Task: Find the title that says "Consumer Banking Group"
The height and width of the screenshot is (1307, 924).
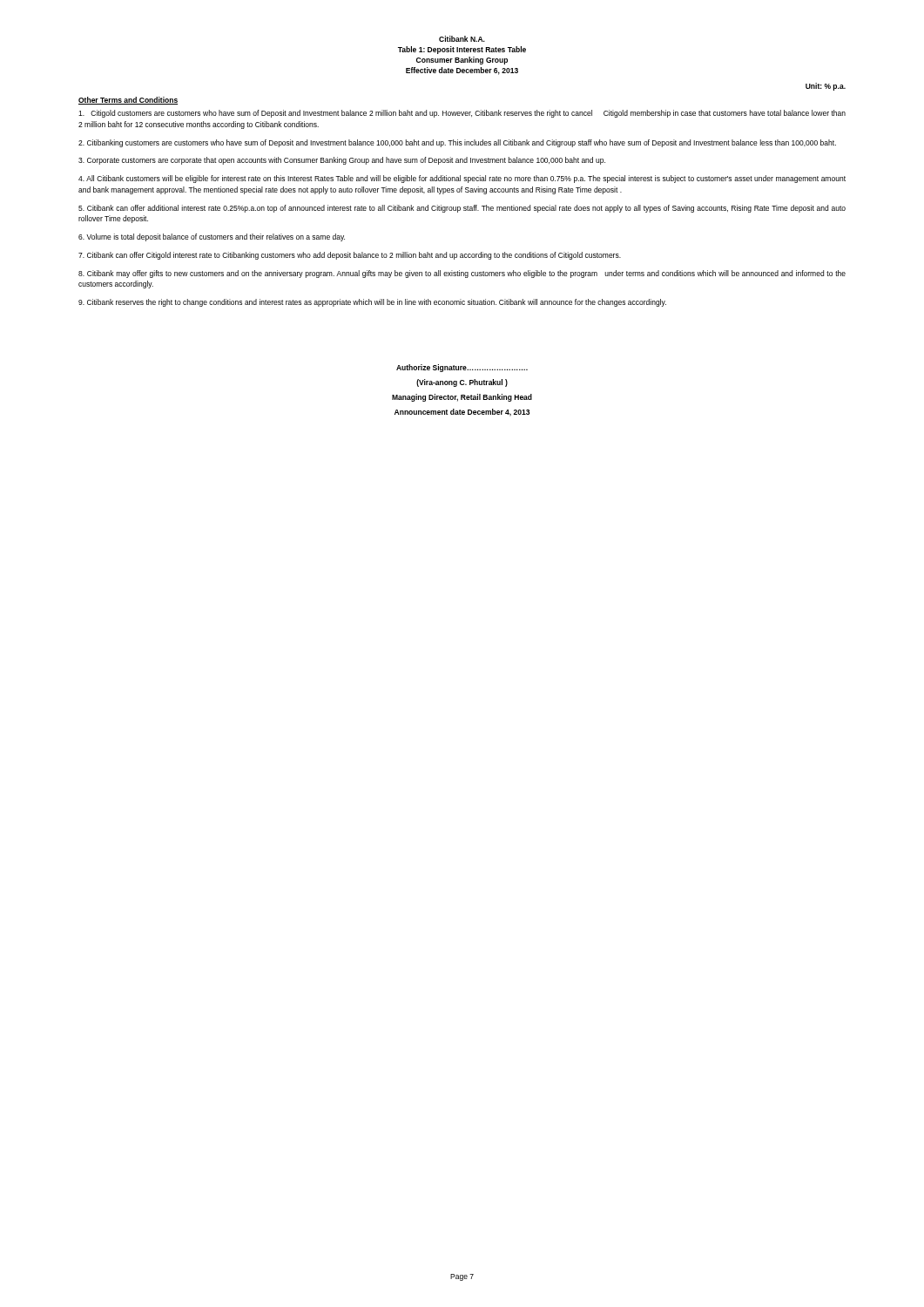Action: (x=462, y=60)
